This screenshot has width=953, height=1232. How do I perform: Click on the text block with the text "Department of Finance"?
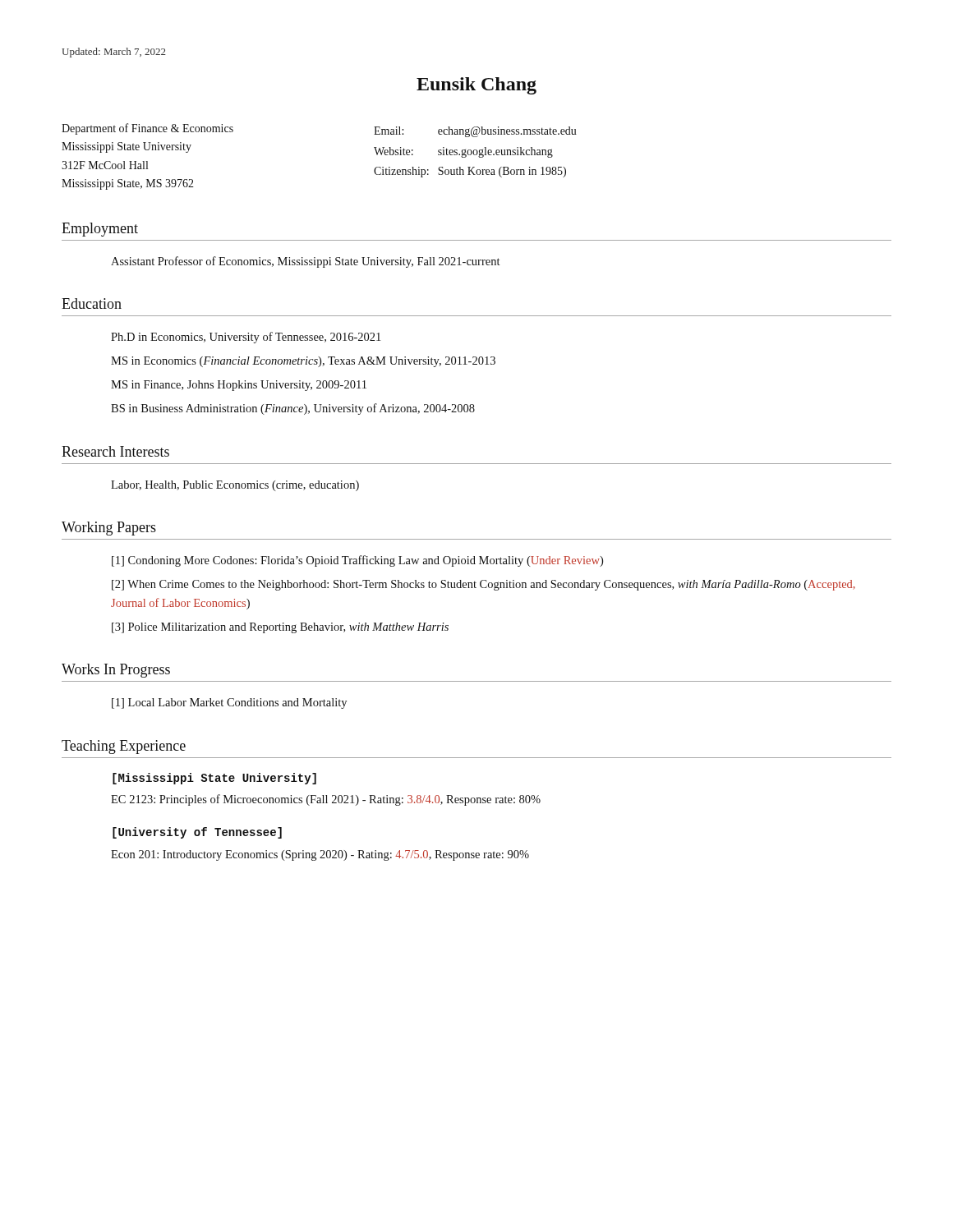click(148, 156)
